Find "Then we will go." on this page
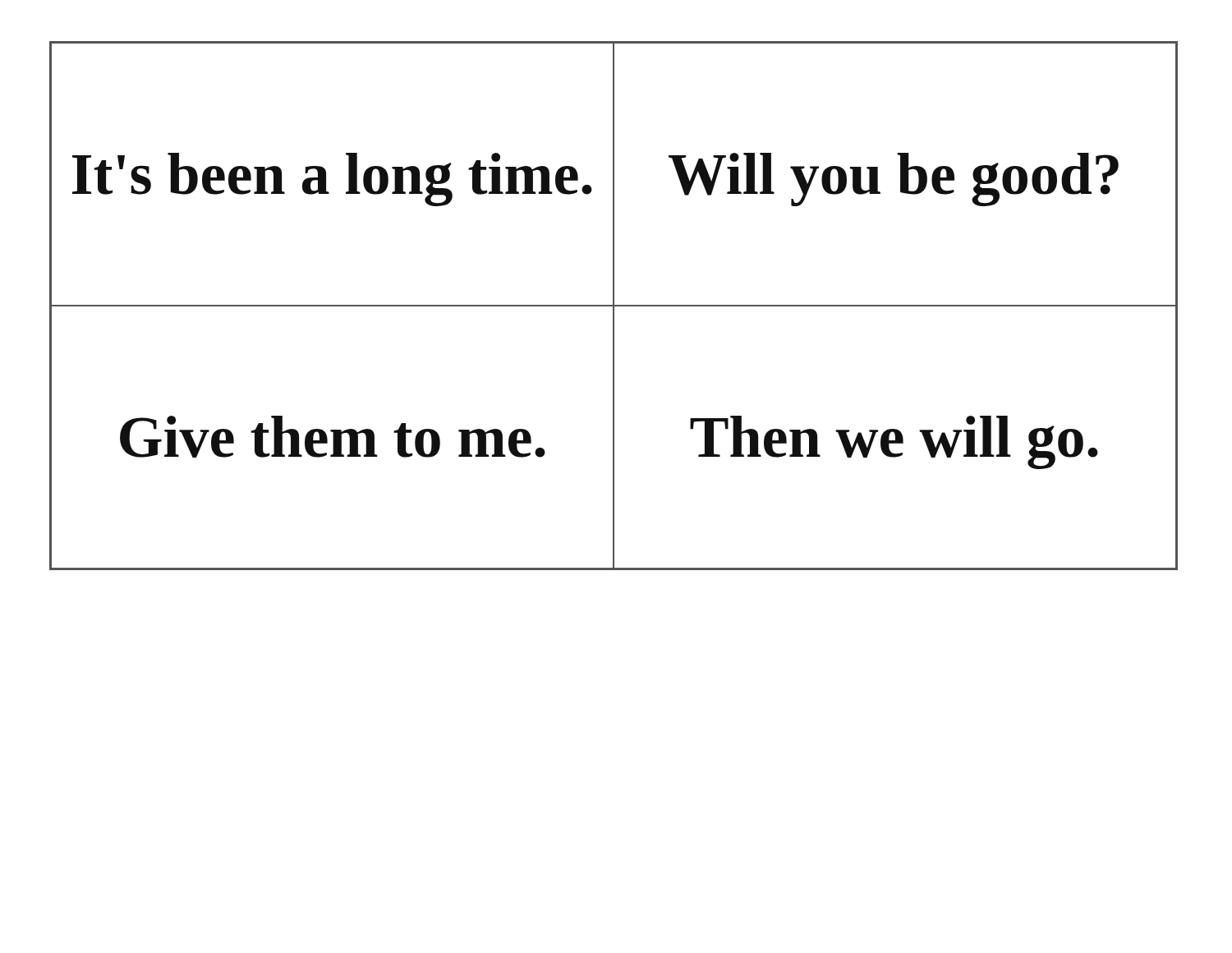Screen dimensions: 953x1232 click(895, 437)
